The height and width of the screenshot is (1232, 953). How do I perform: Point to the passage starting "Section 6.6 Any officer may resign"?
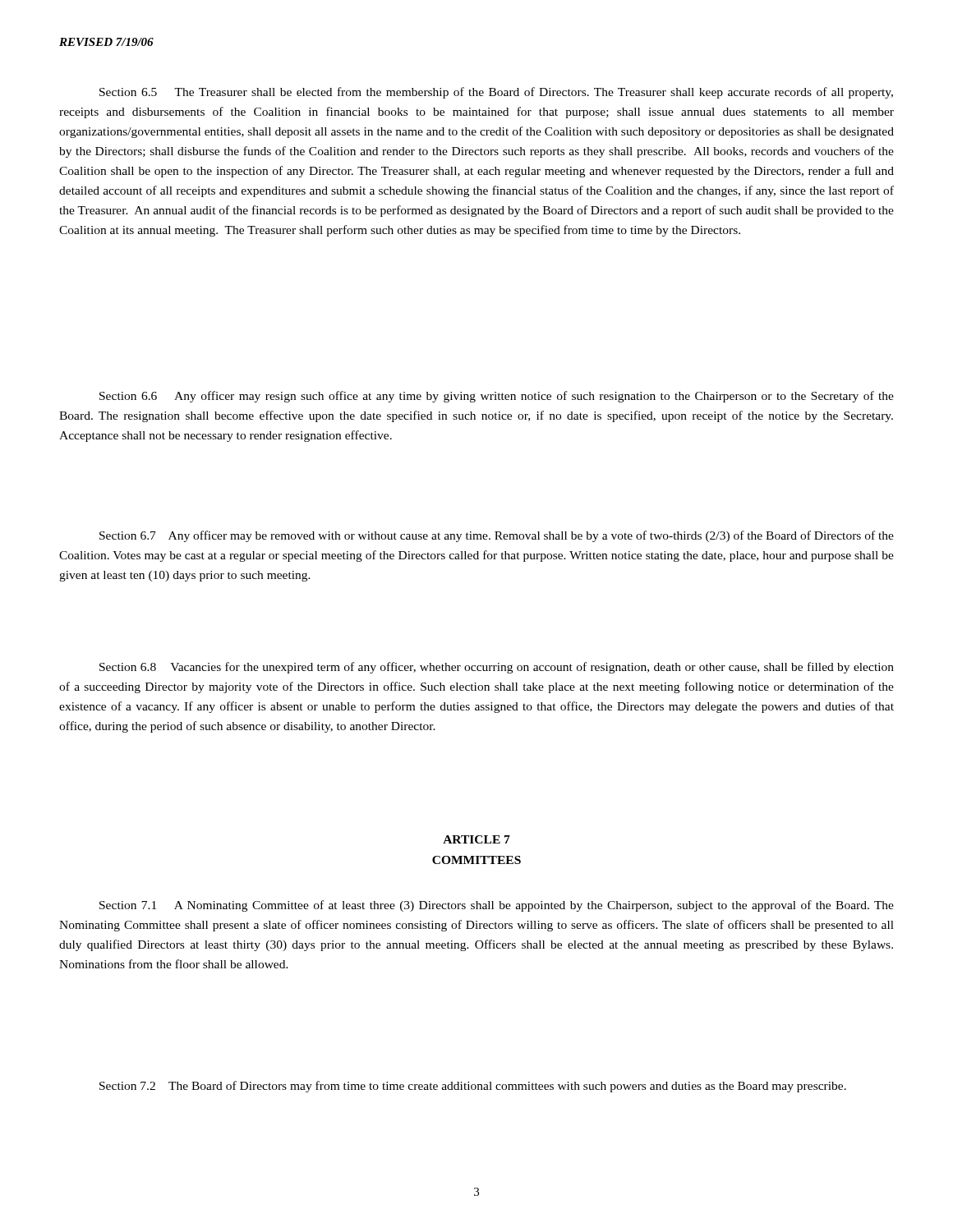click(476, 416)
